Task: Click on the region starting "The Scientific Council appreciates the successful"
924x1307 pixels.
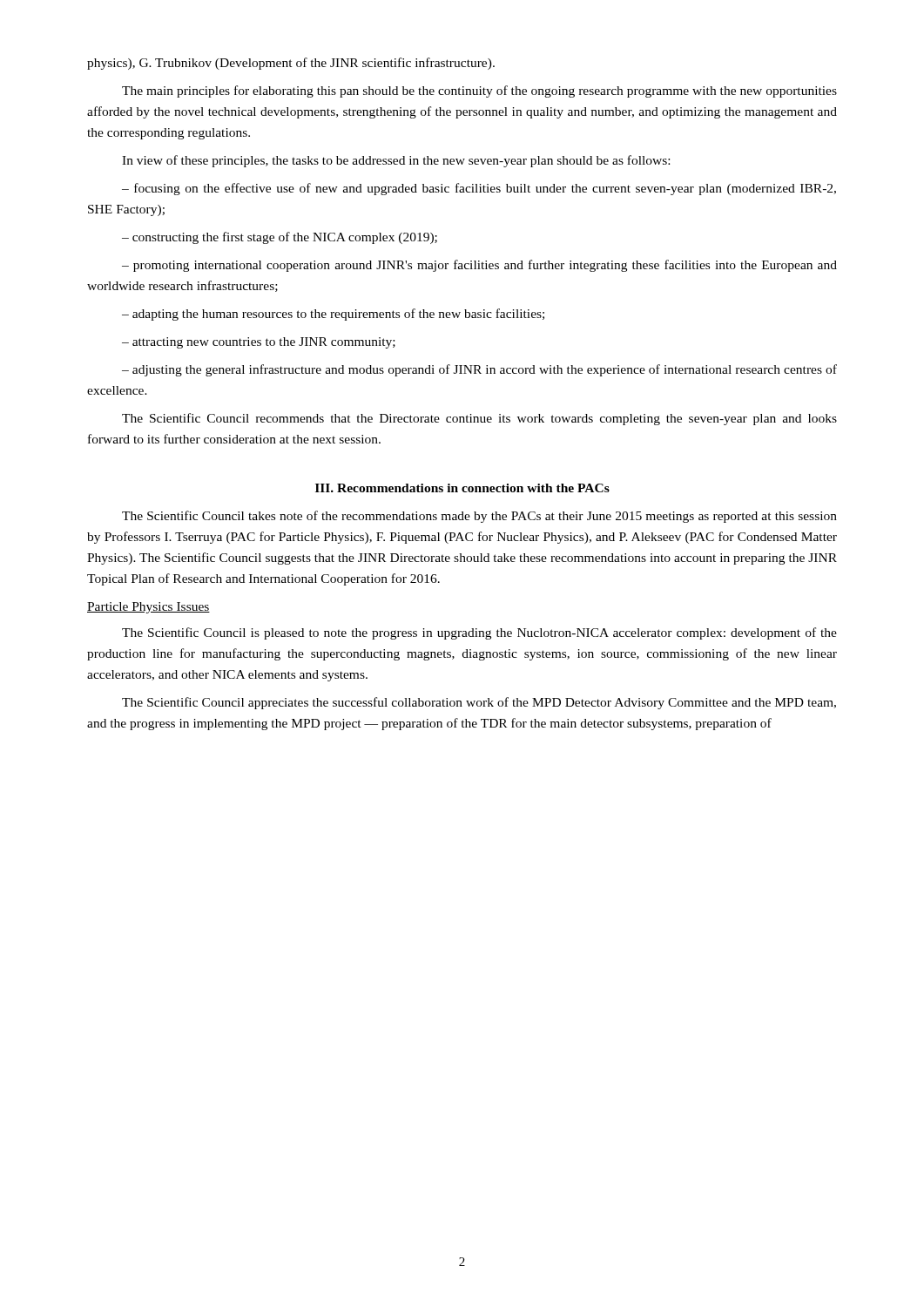Action: [x=462, y=713]
